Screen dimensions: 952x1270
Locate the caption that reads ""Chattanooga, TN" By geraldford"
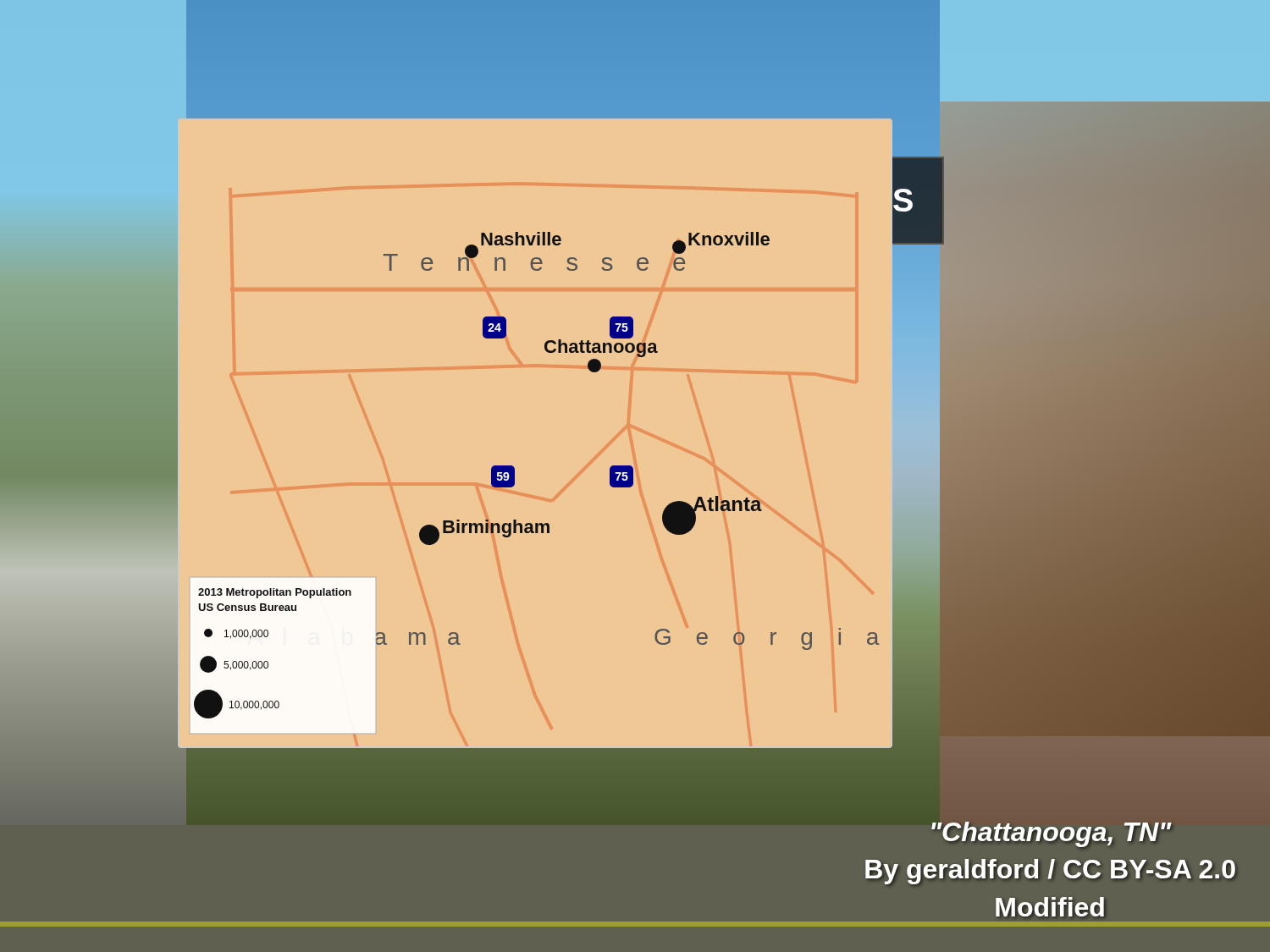[x=1050, y=869]
